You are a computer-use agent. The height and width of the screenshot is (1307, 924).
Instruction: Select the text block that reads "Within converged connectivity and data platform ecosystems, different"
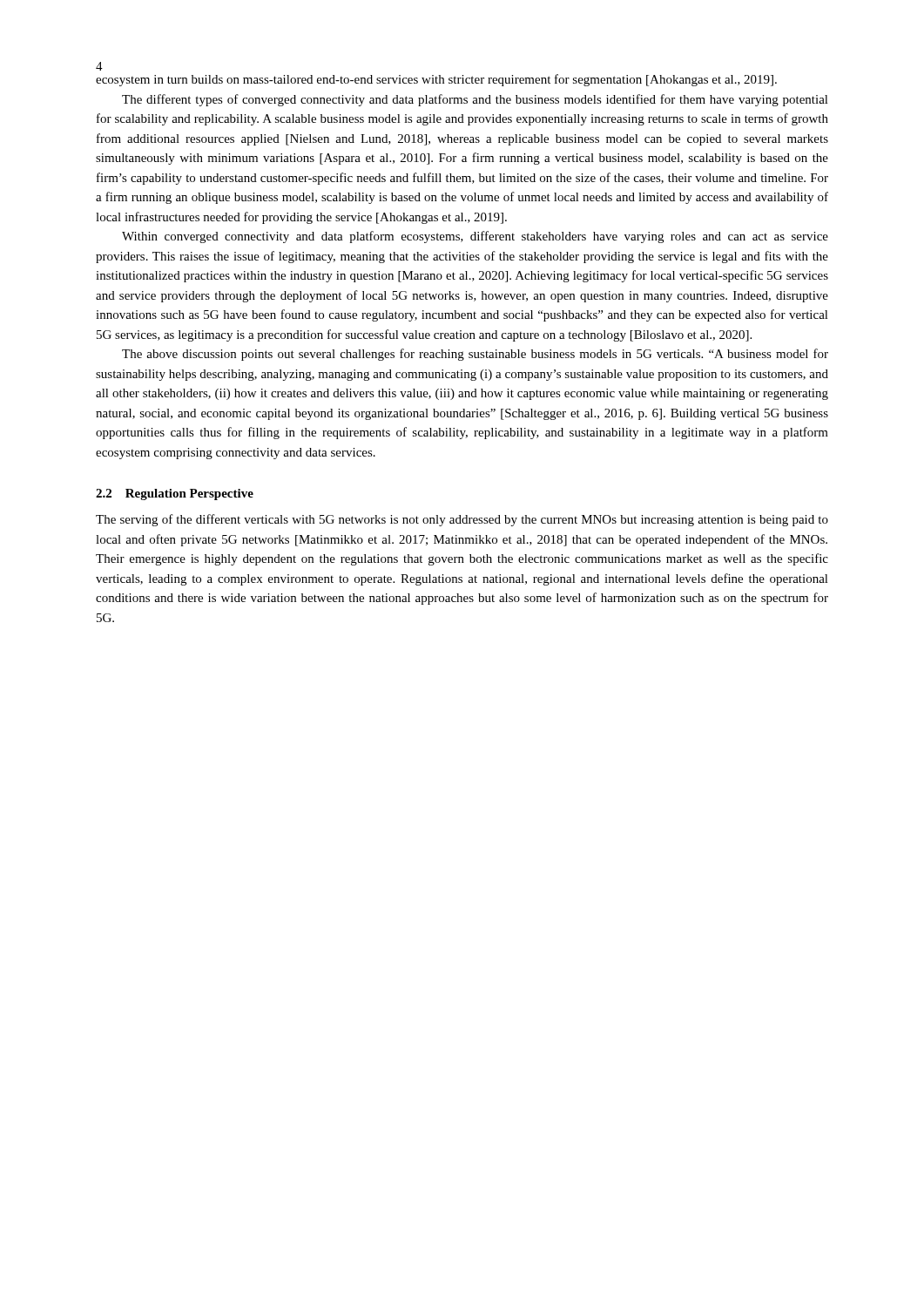[462, 285]
